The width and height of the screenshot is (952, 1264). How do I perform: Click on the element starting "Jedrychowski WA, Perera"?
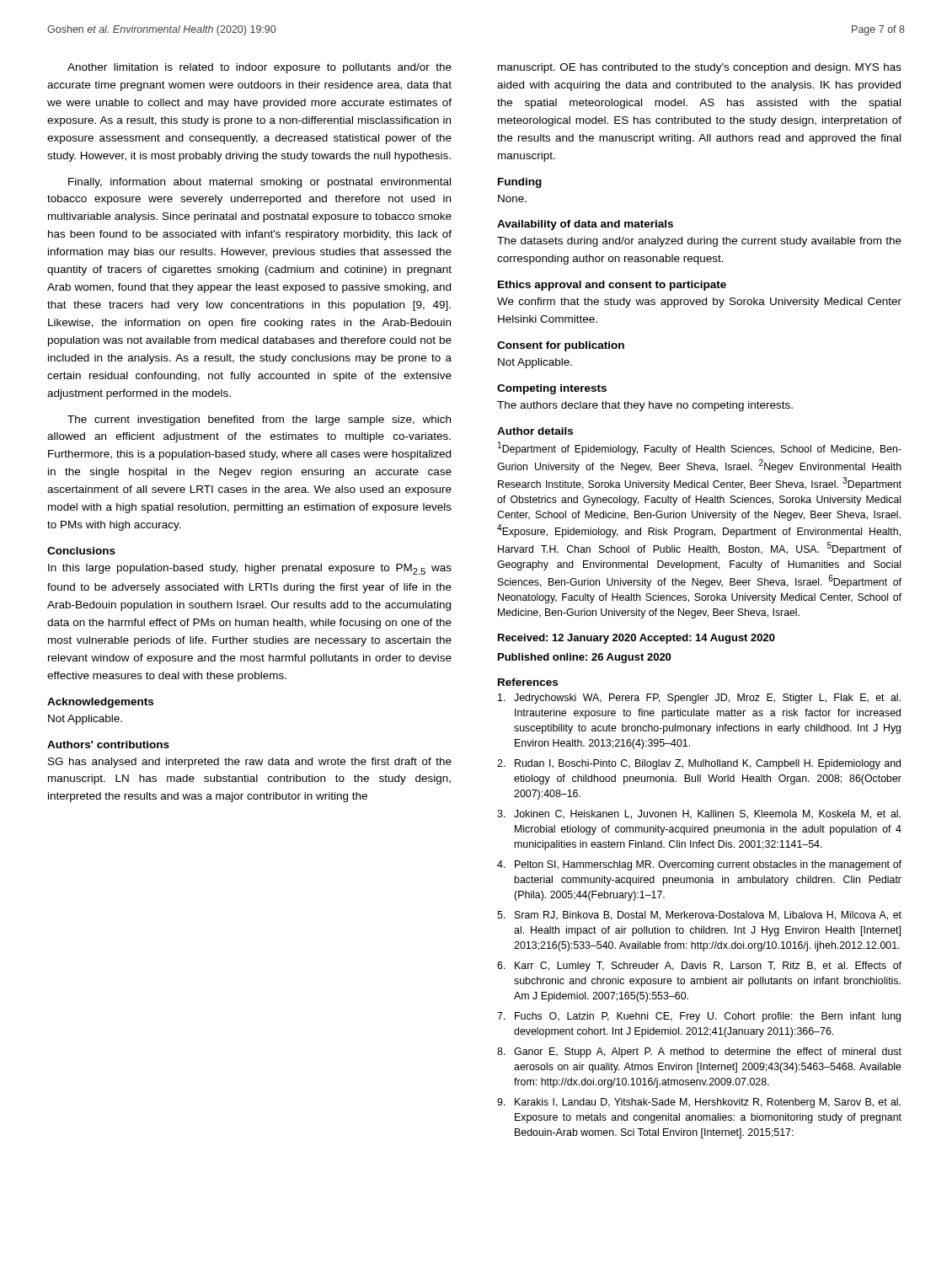click(699, 721)
